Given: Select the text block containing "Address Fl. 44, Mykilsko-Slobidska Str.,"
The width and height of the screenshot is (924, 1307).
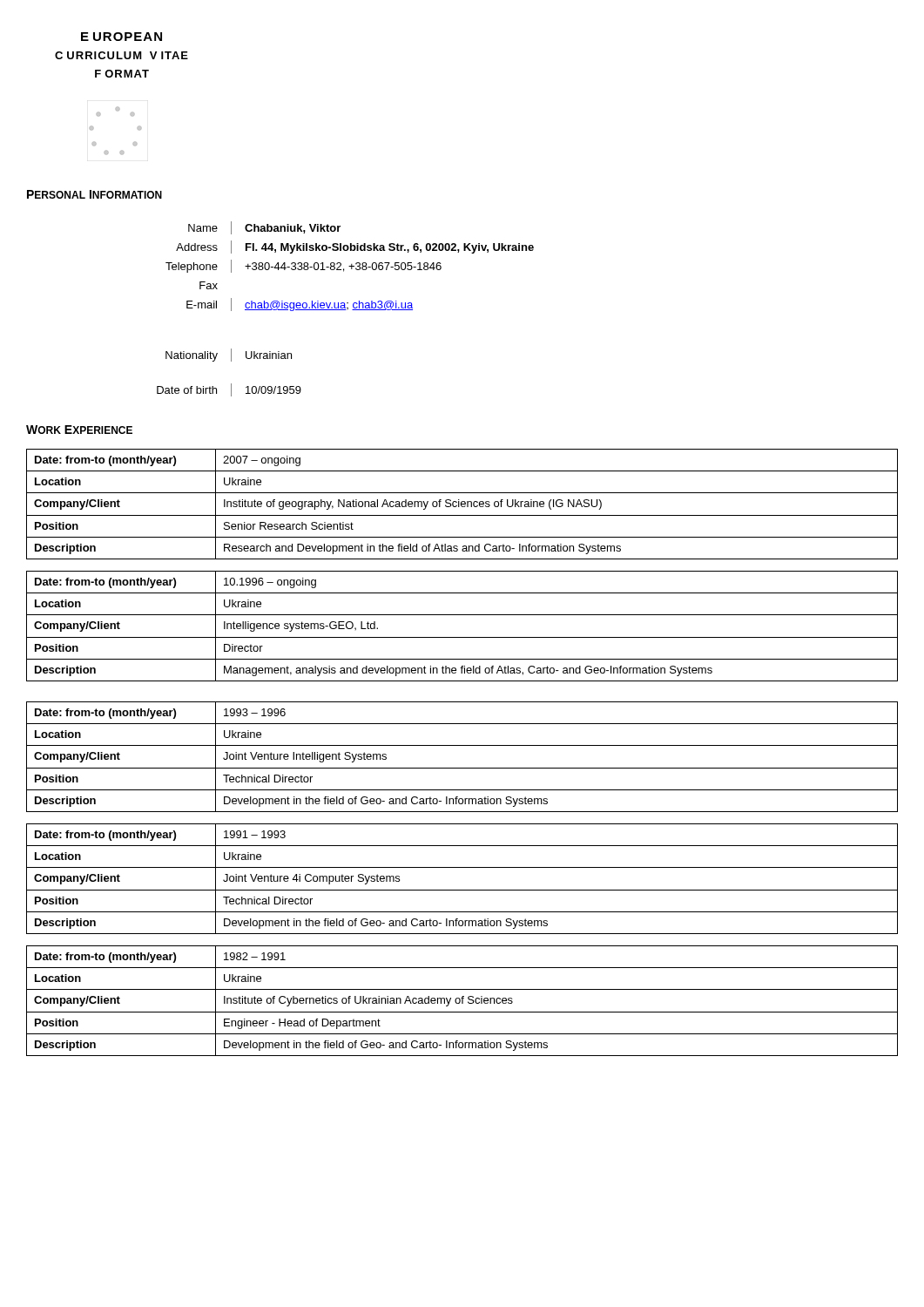Looking at the screenshot, I should pyautogui.click(x=280, y=247).
